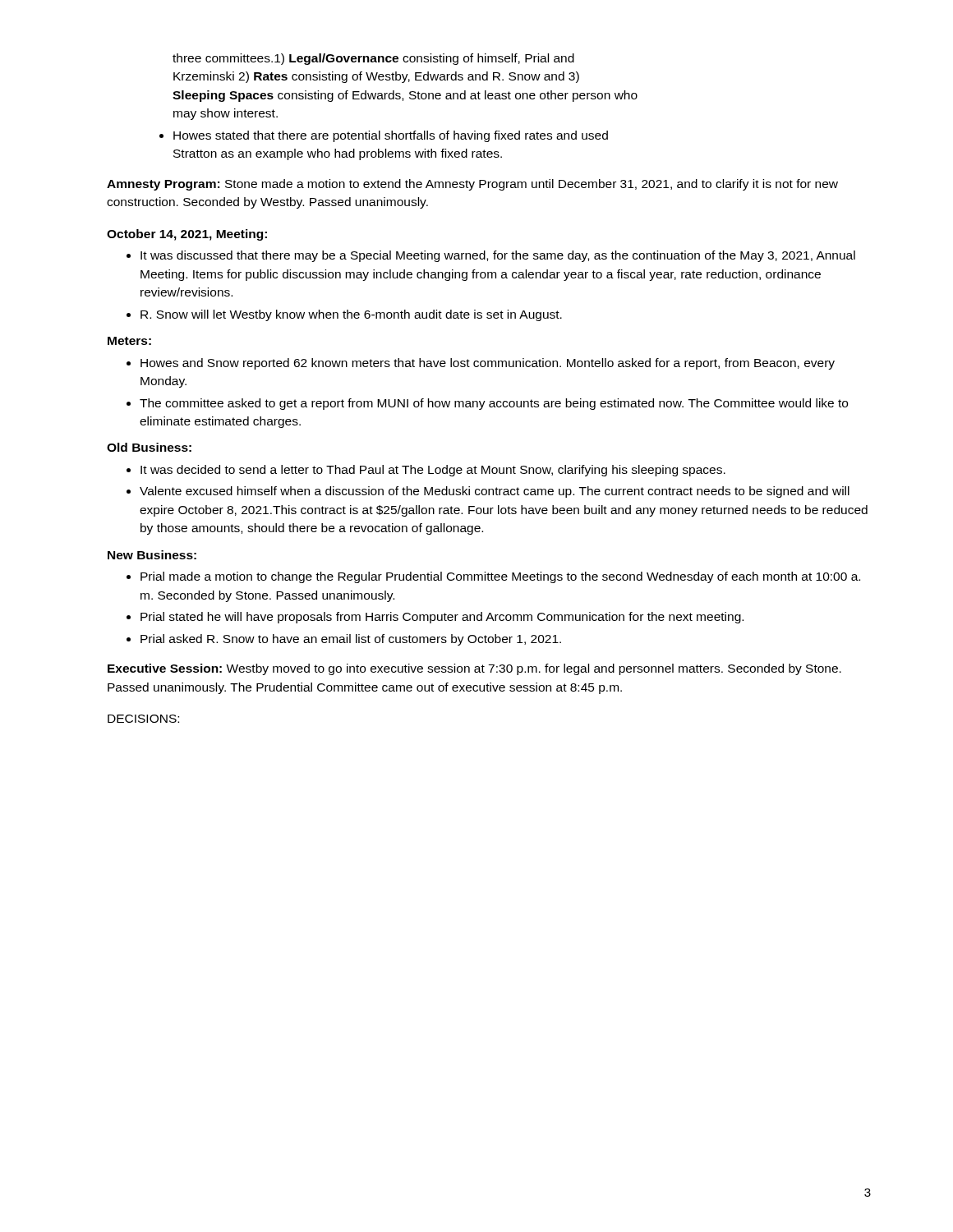Click on the region starting "Prial made a motion to change"
This screenshot has width=953, height=1232.
pyautogui.click(x=489, y=586)
